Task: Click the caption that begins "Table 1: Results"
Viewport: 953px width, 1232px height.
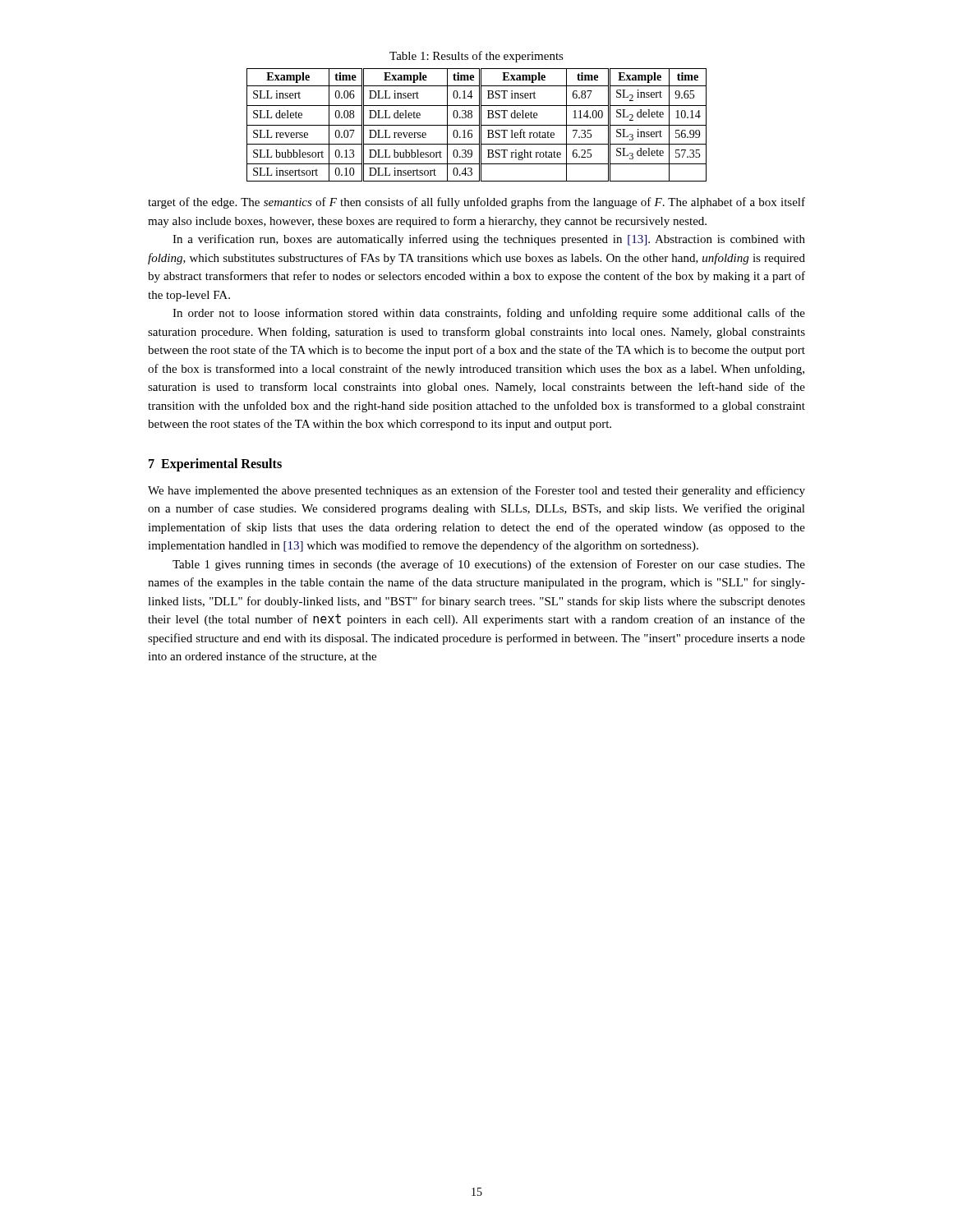Action: pos(476,56)
